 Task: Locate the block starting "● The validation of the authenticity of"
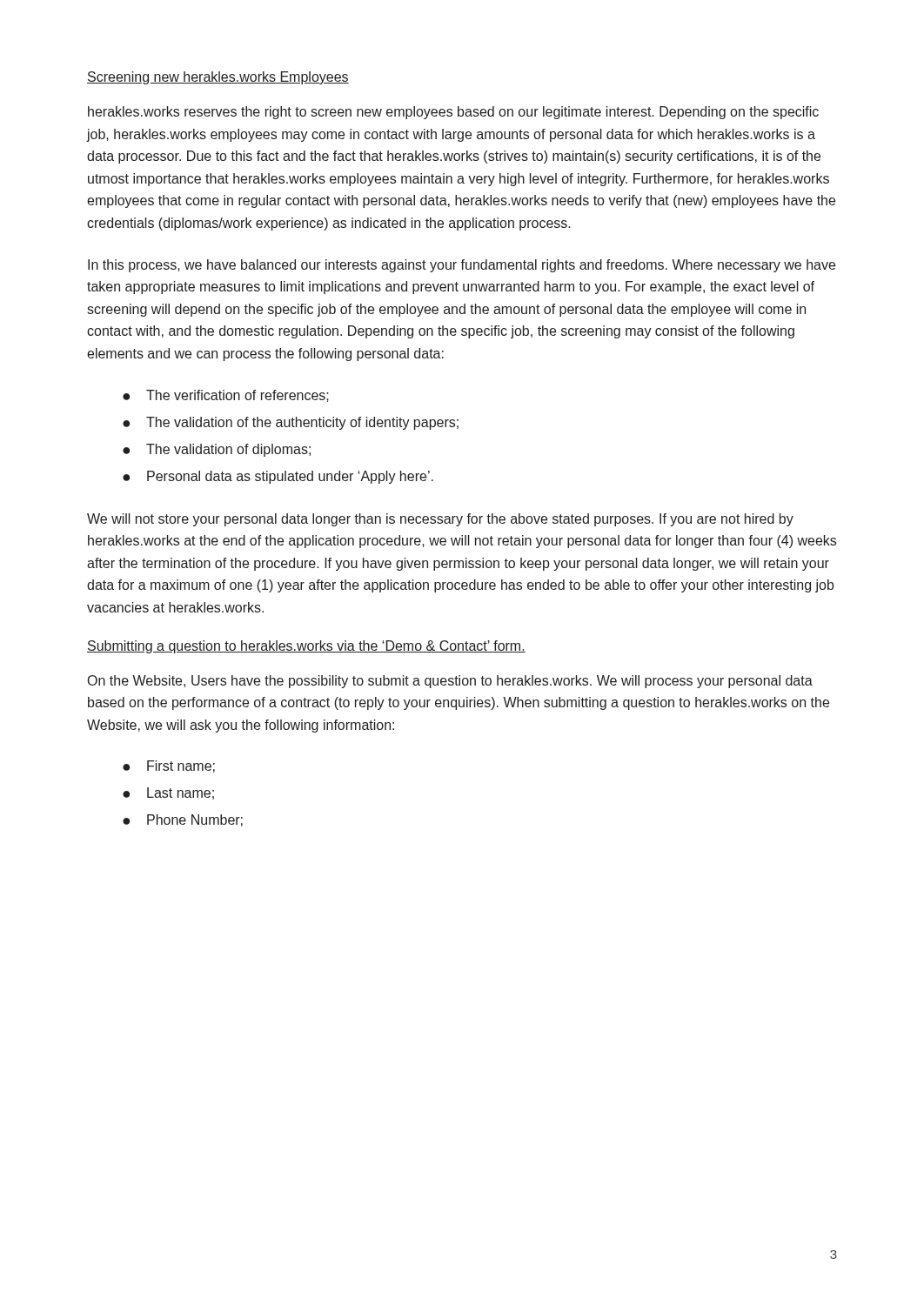coord(291,423)
